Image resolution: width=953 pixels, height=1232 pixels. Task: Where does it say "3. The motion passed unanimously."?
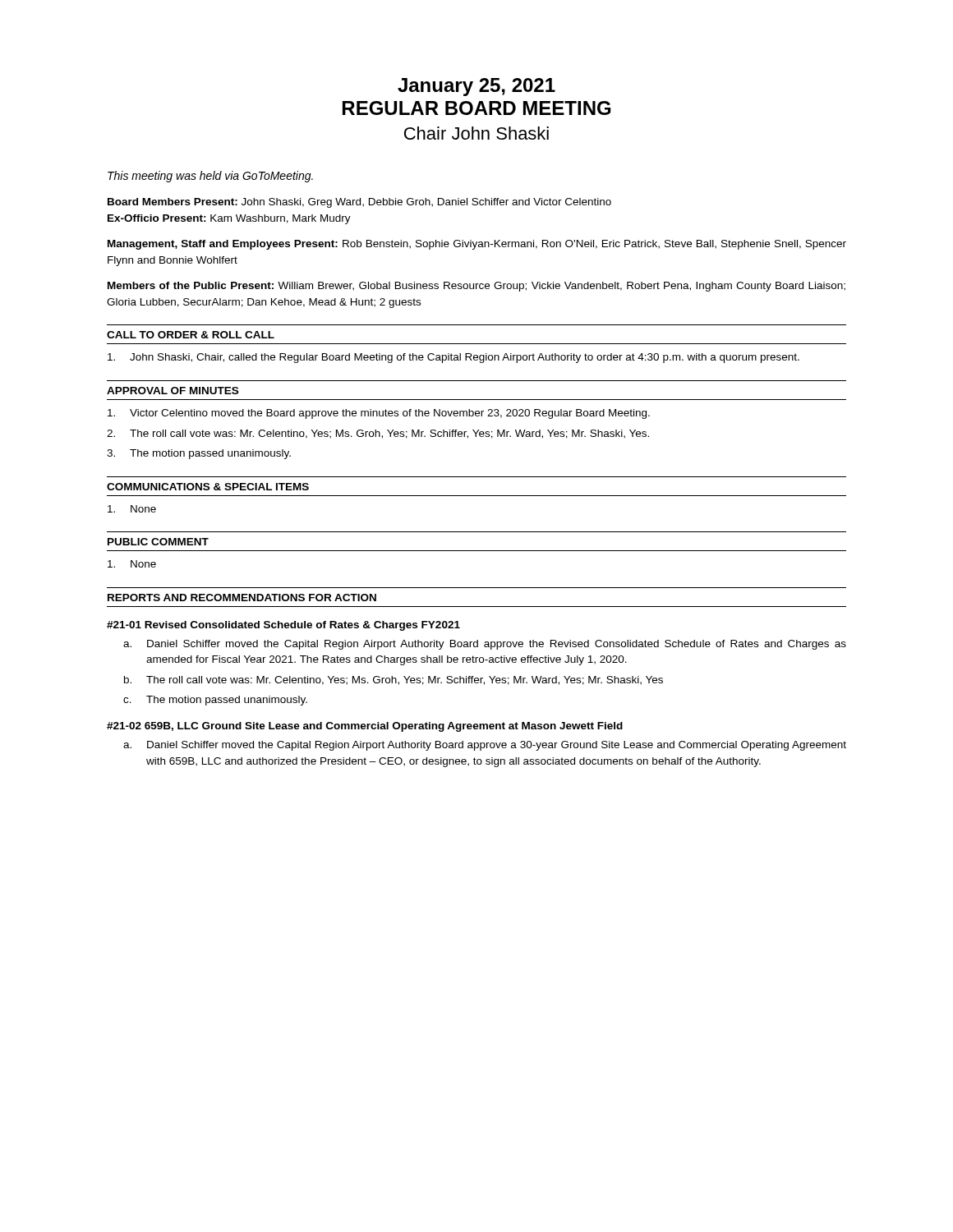coord(199,454)
